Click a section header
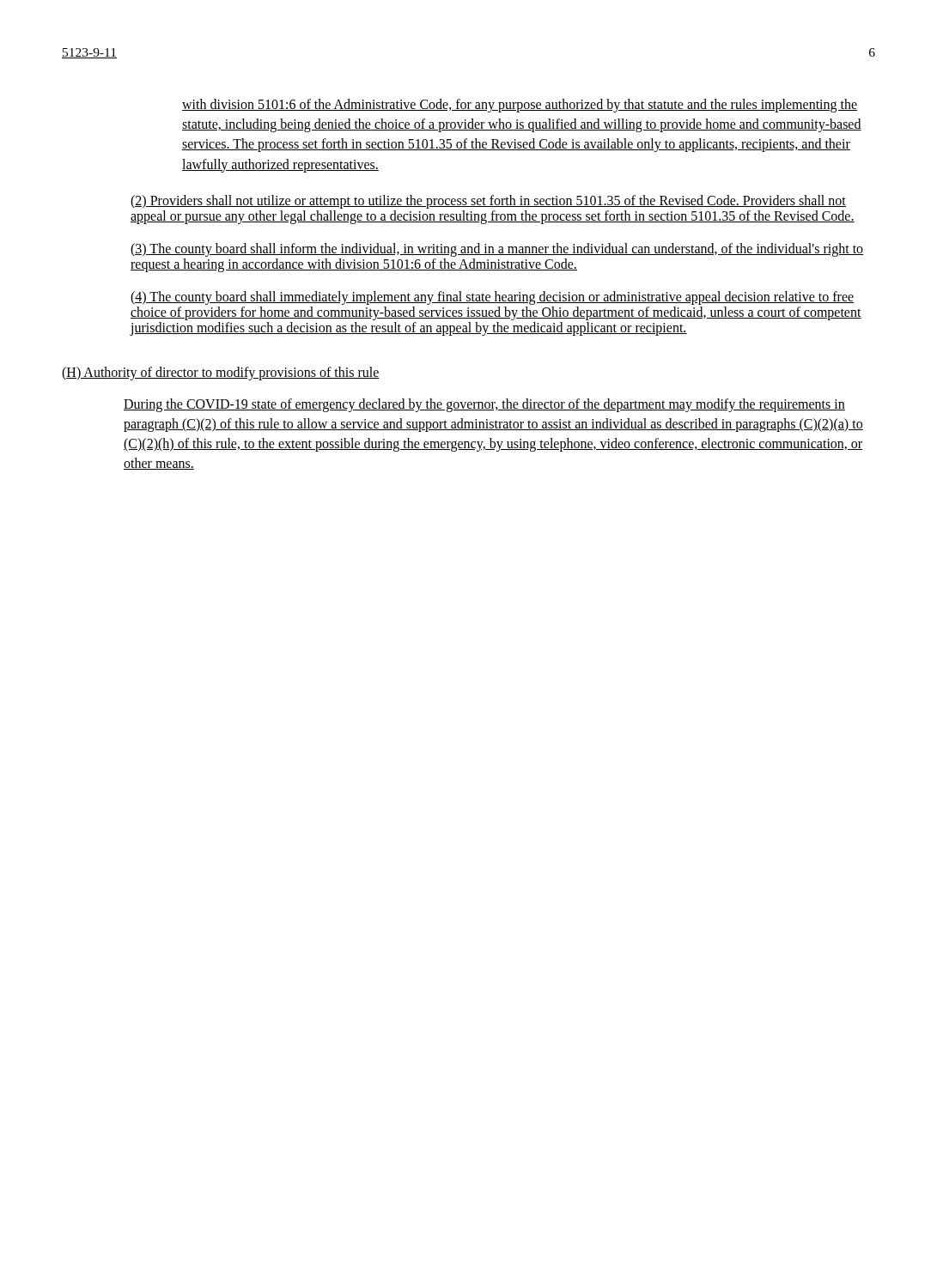 [x=220, y=372]
